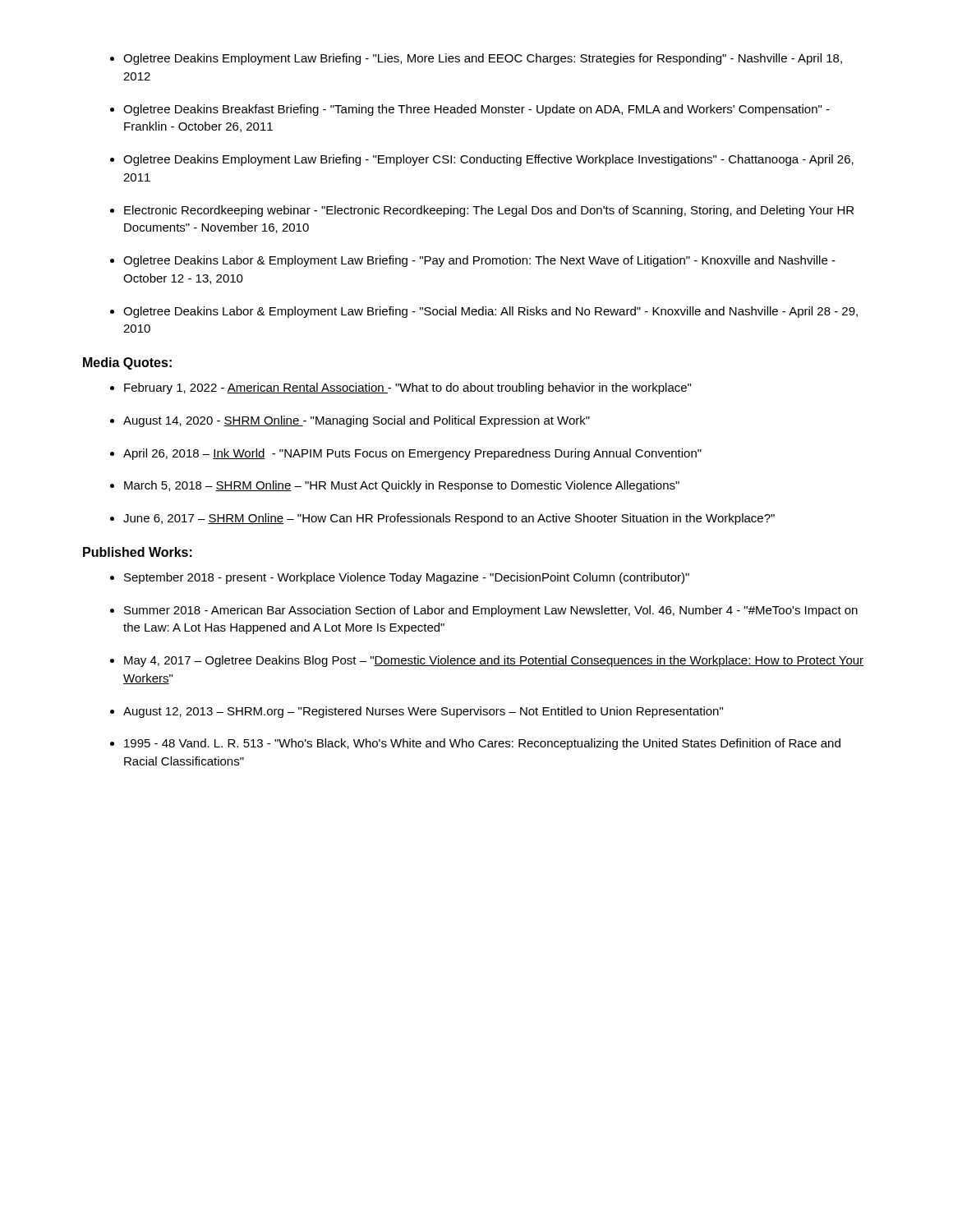Find the block starting "August 14, 2020 - SHRM Online"
953x1232 pixels.
click(x=357, y=420)
